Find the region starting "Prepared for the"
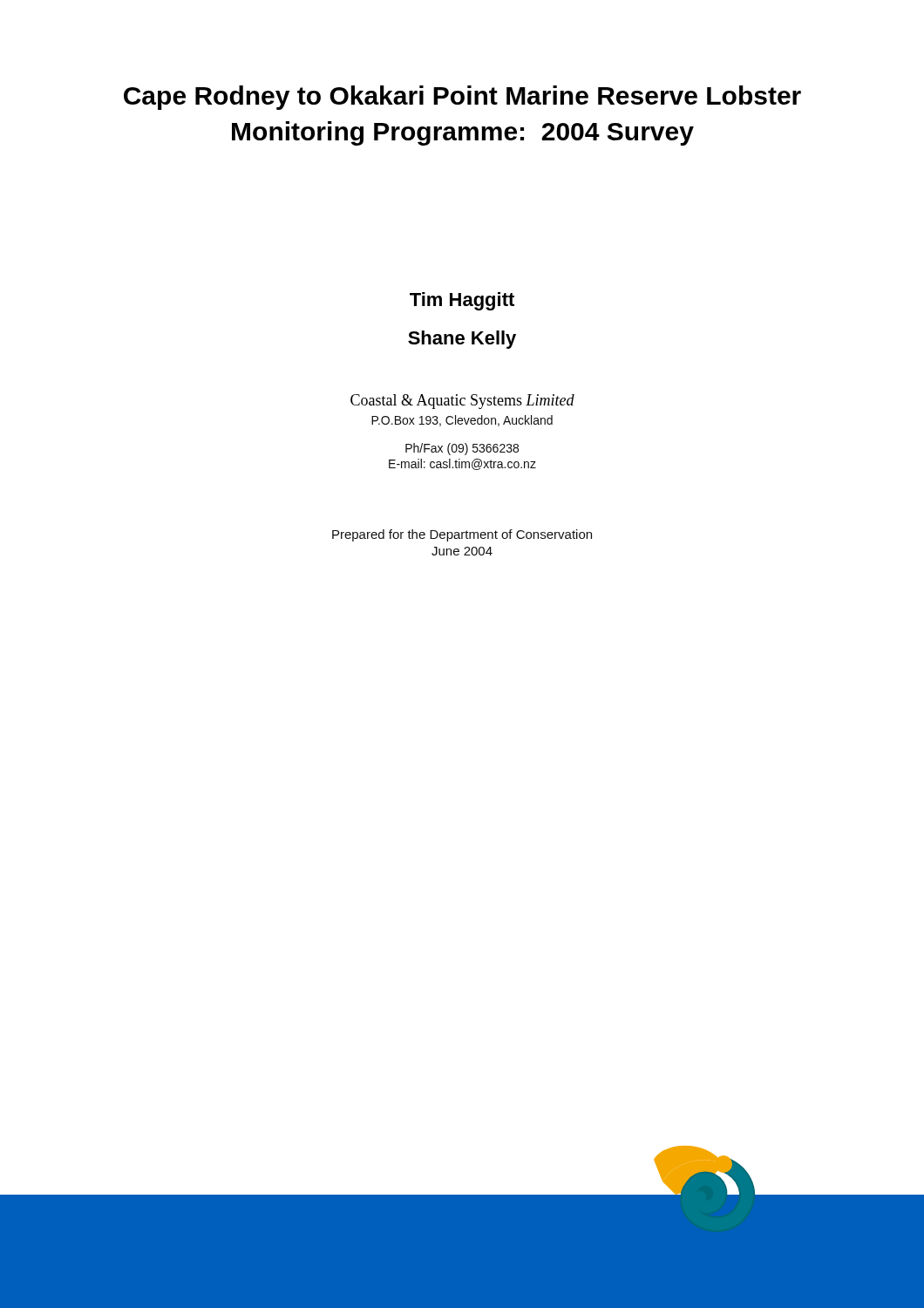 [x=462, y=542]
